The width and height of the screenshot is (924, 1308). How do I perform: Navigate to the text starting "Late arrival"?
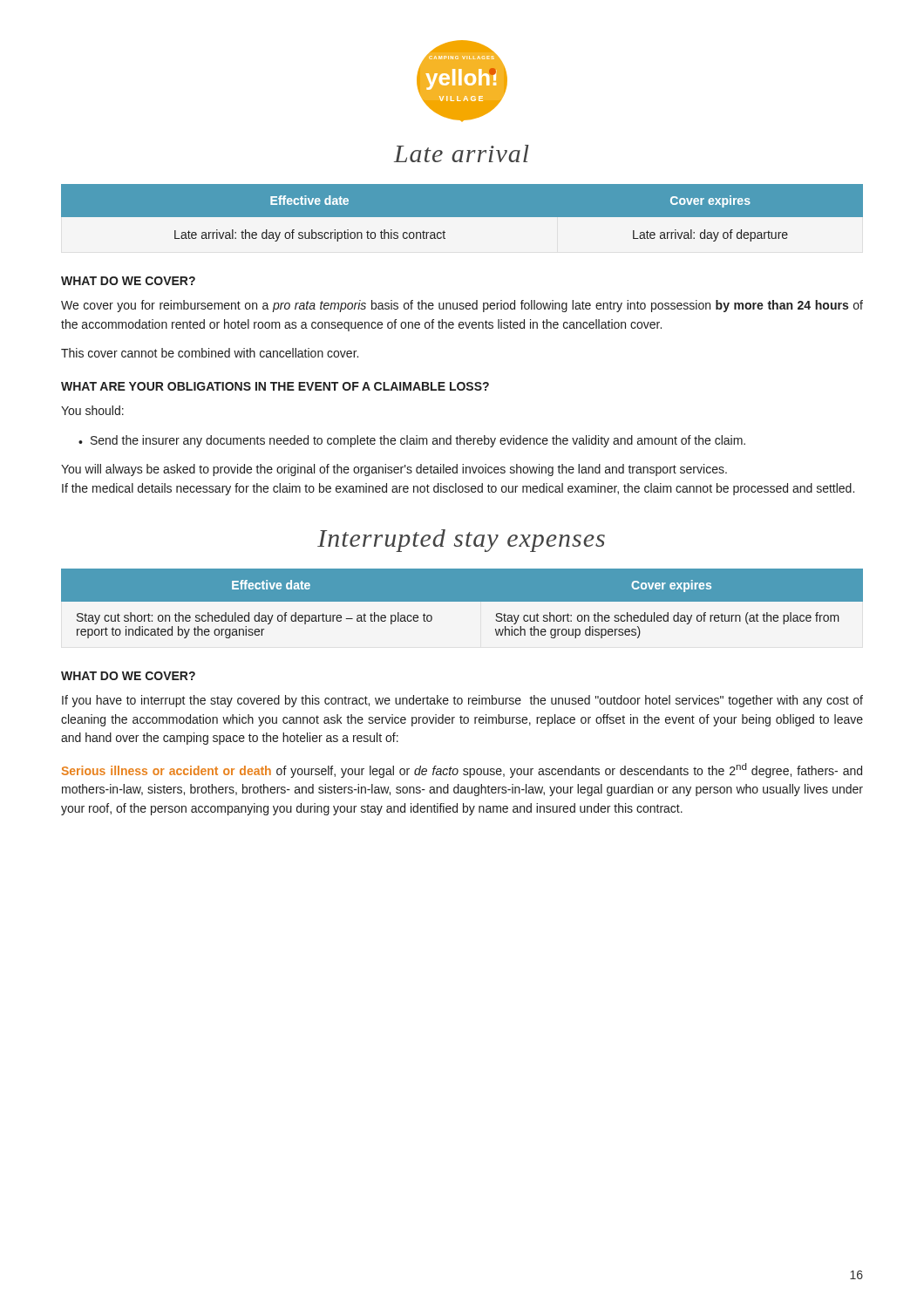pyautogui.click(x=462, y=153)
